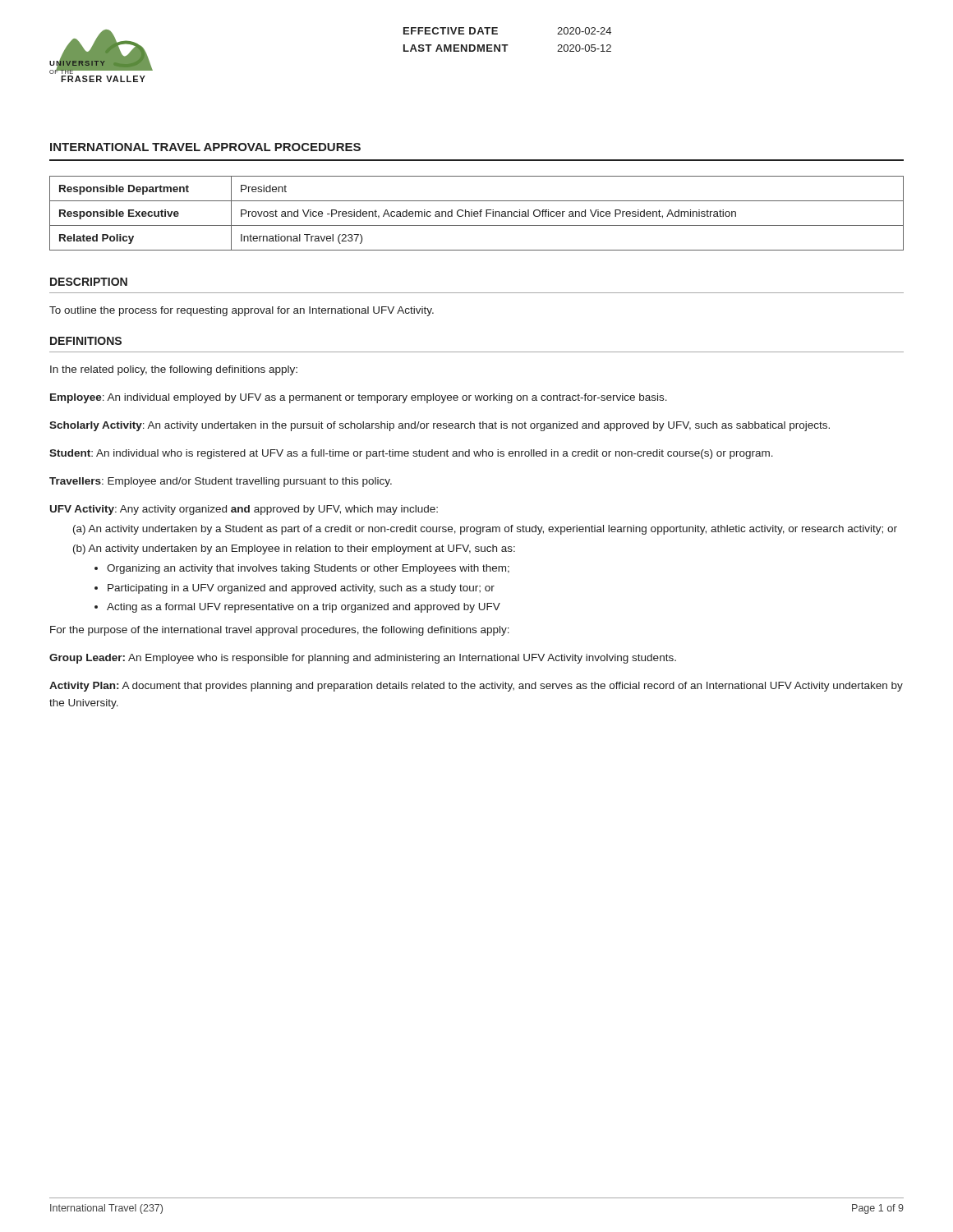Click the passage that begins "For the purpose of the international travel approval"
The image size is (953, 1232).
point(280,630)
